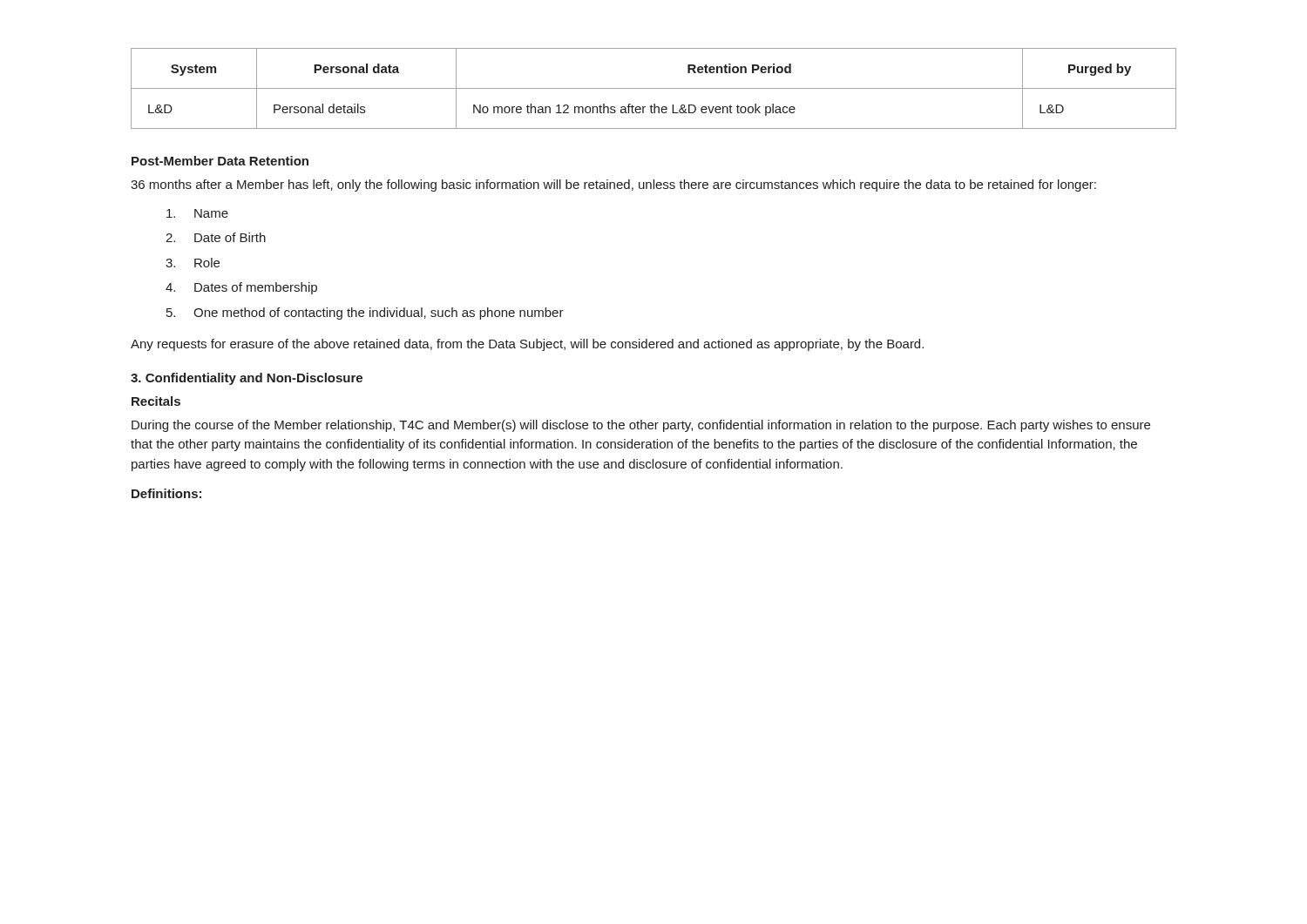Locate the list item with the text "4.Dates of membership"
This screenshot has height=924, width=1307.
click(242, 288)
